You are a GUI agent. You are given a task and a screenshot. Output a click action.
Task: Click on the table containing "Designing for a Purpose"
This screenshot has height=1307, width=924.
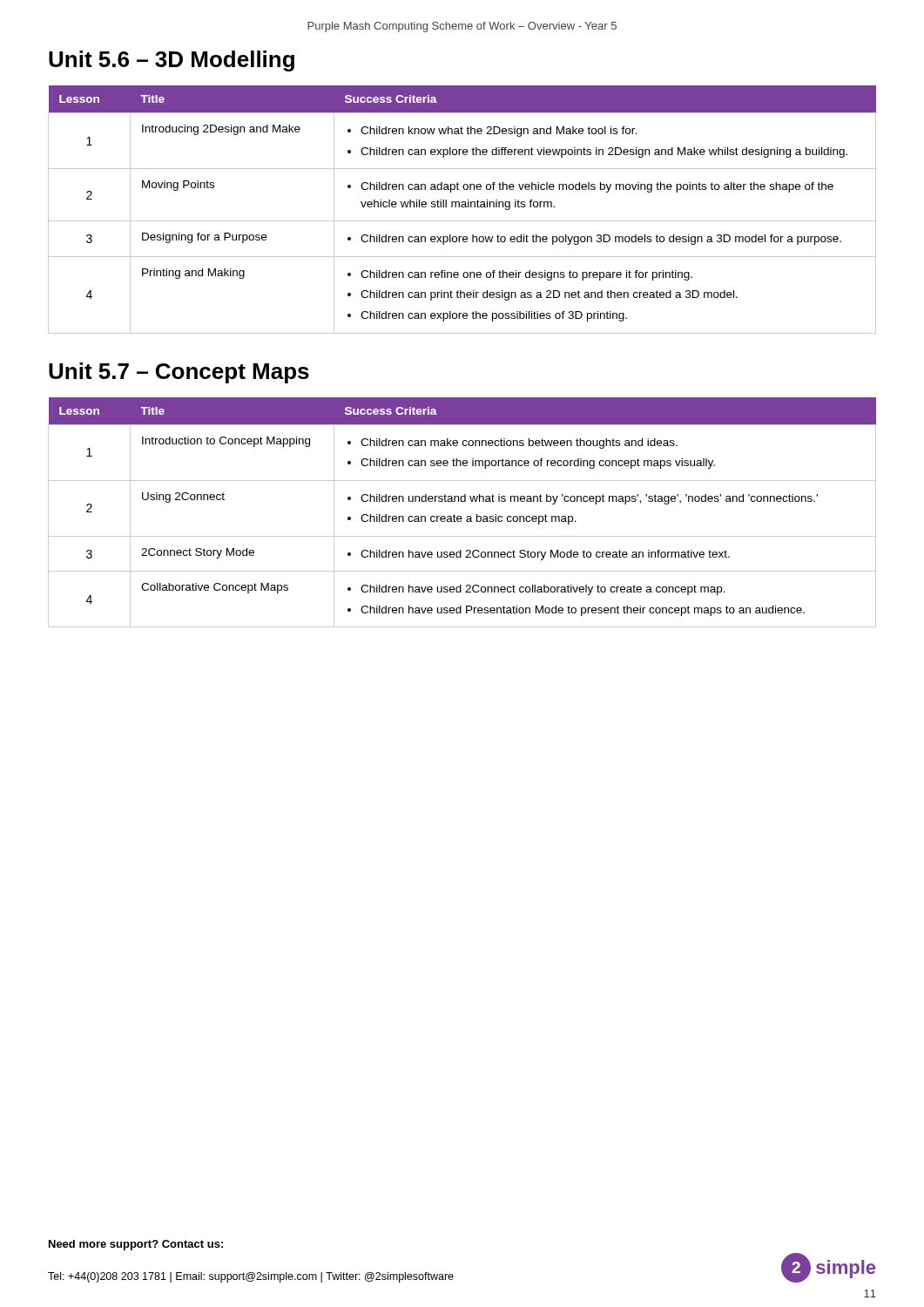click(462, 209)
